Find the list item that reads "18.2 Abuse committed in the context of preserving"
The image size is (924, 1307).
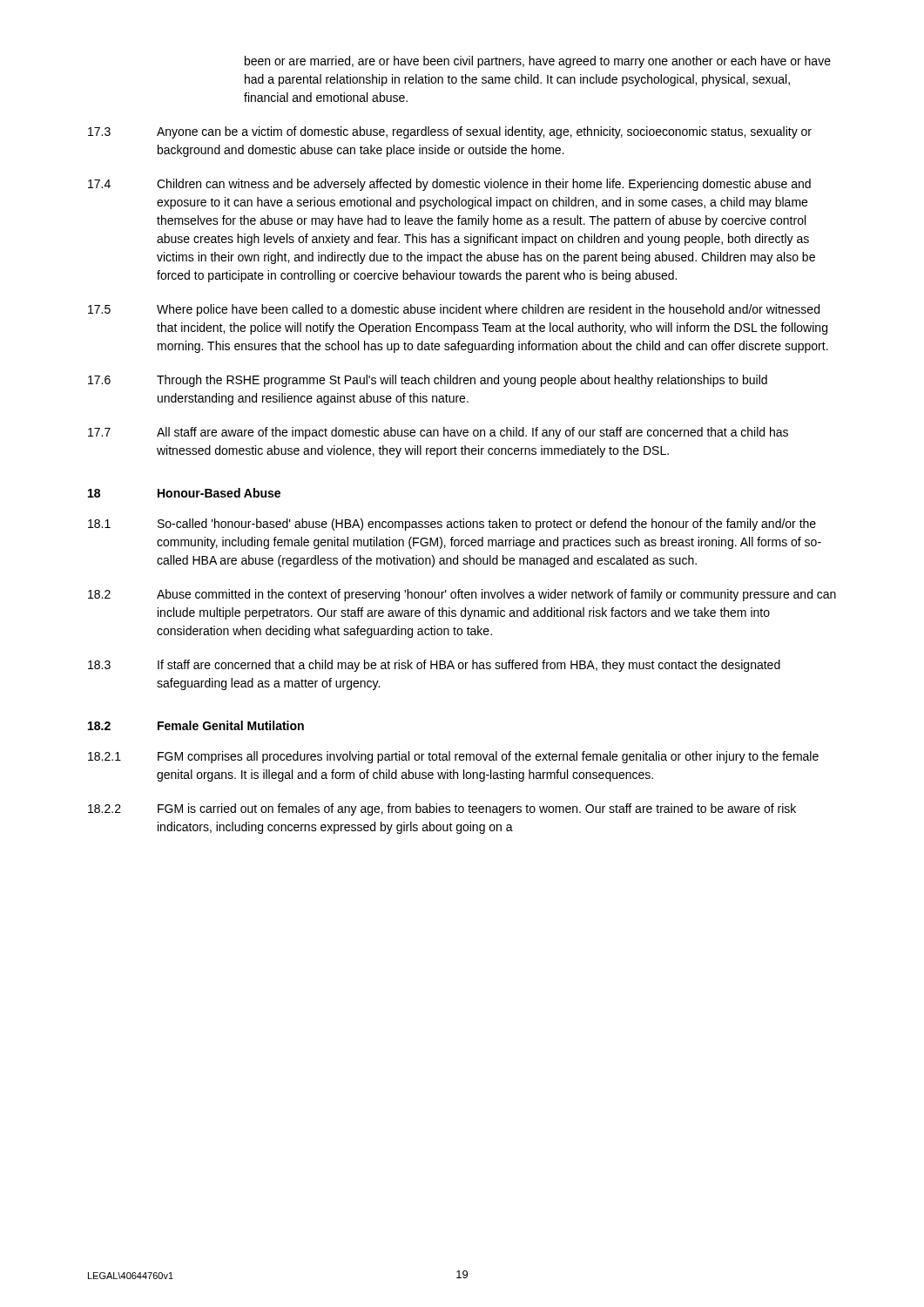(462, 613)
